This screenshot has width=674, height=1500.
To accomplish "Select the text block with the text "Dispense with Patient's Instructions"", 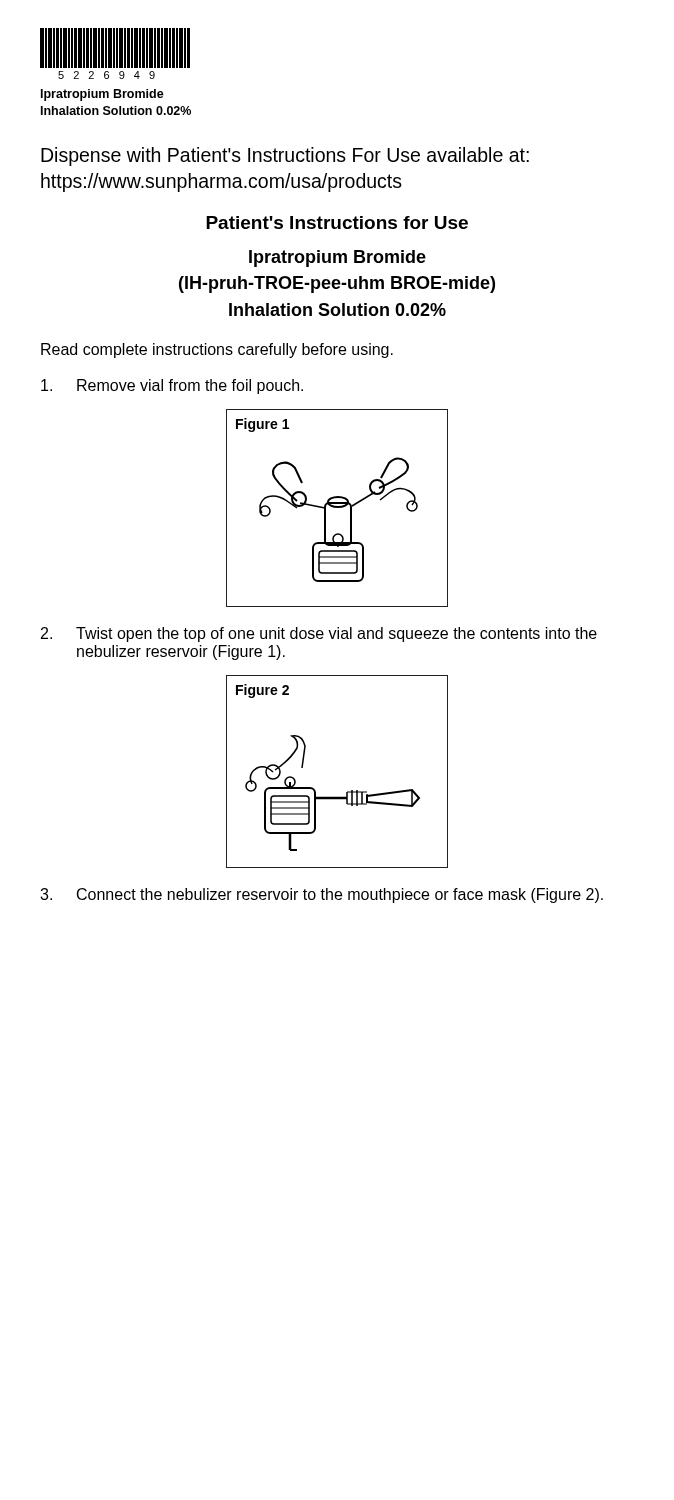I will tap(285, 168).
